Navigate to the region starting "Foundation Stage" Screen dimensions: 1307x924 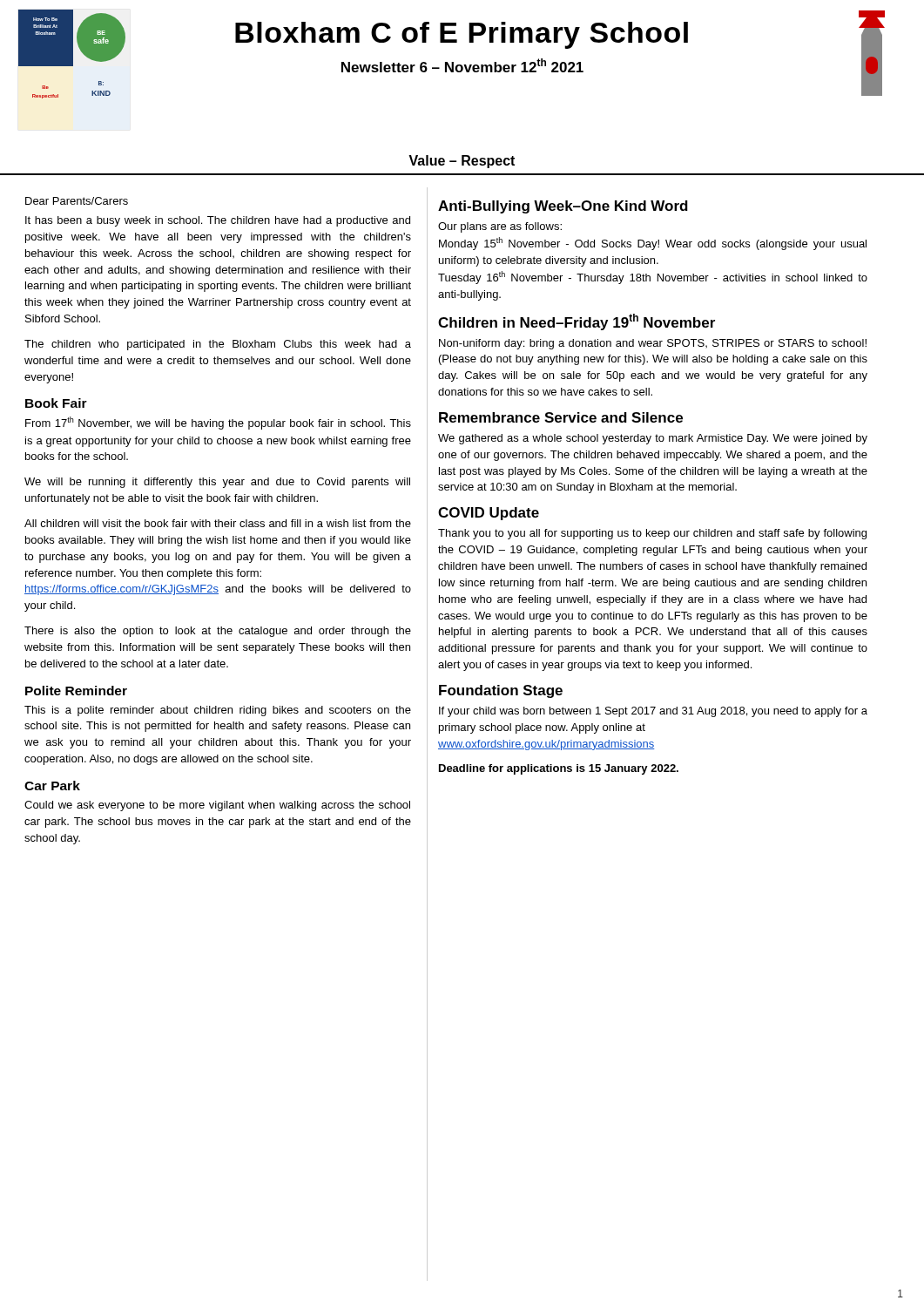click(501, 690)
